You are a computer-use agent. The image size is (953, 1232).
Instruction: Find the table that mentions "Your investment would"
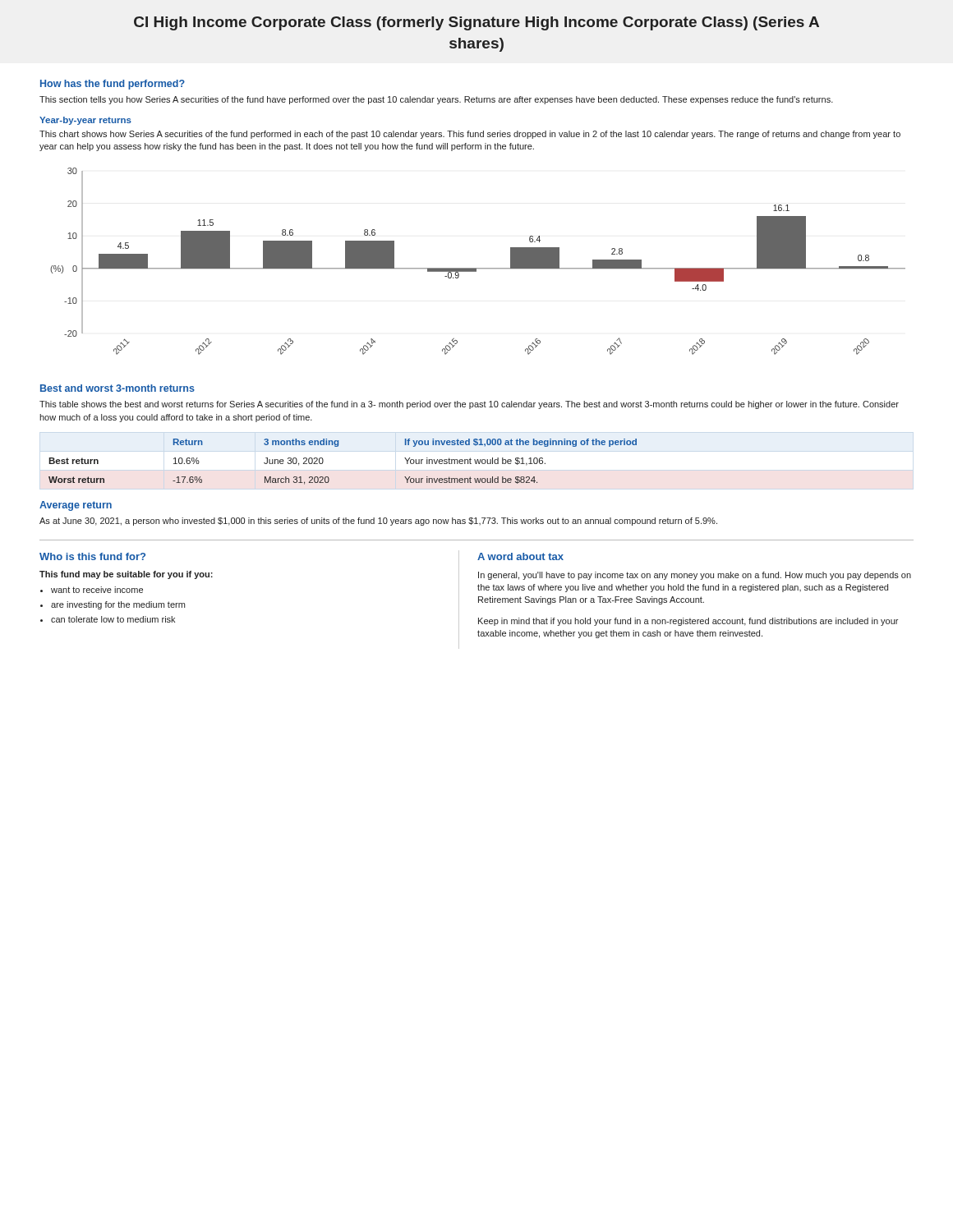pos(476,461)
